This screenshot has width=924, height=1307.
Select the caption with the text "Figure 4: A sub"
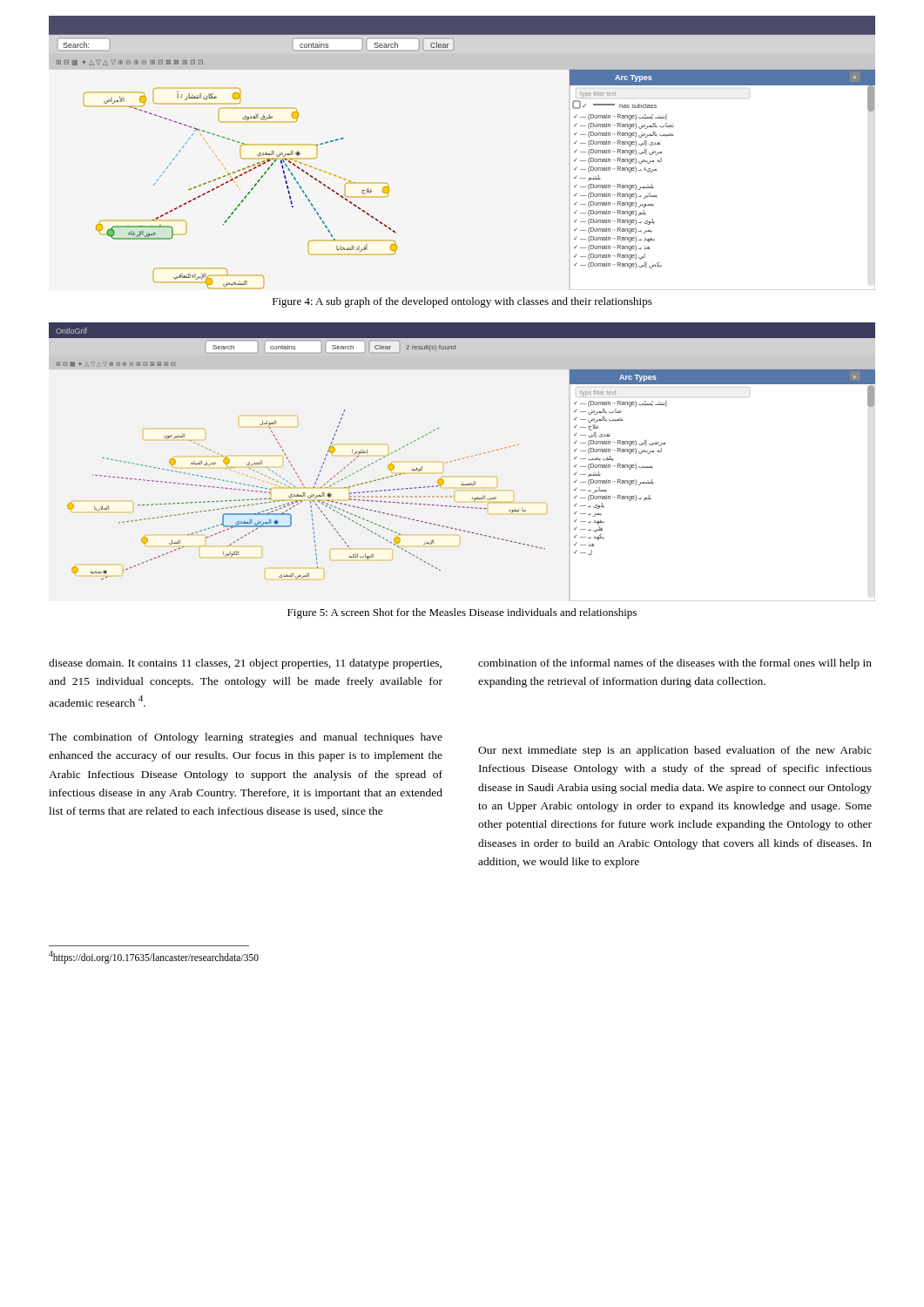(462, 301)
